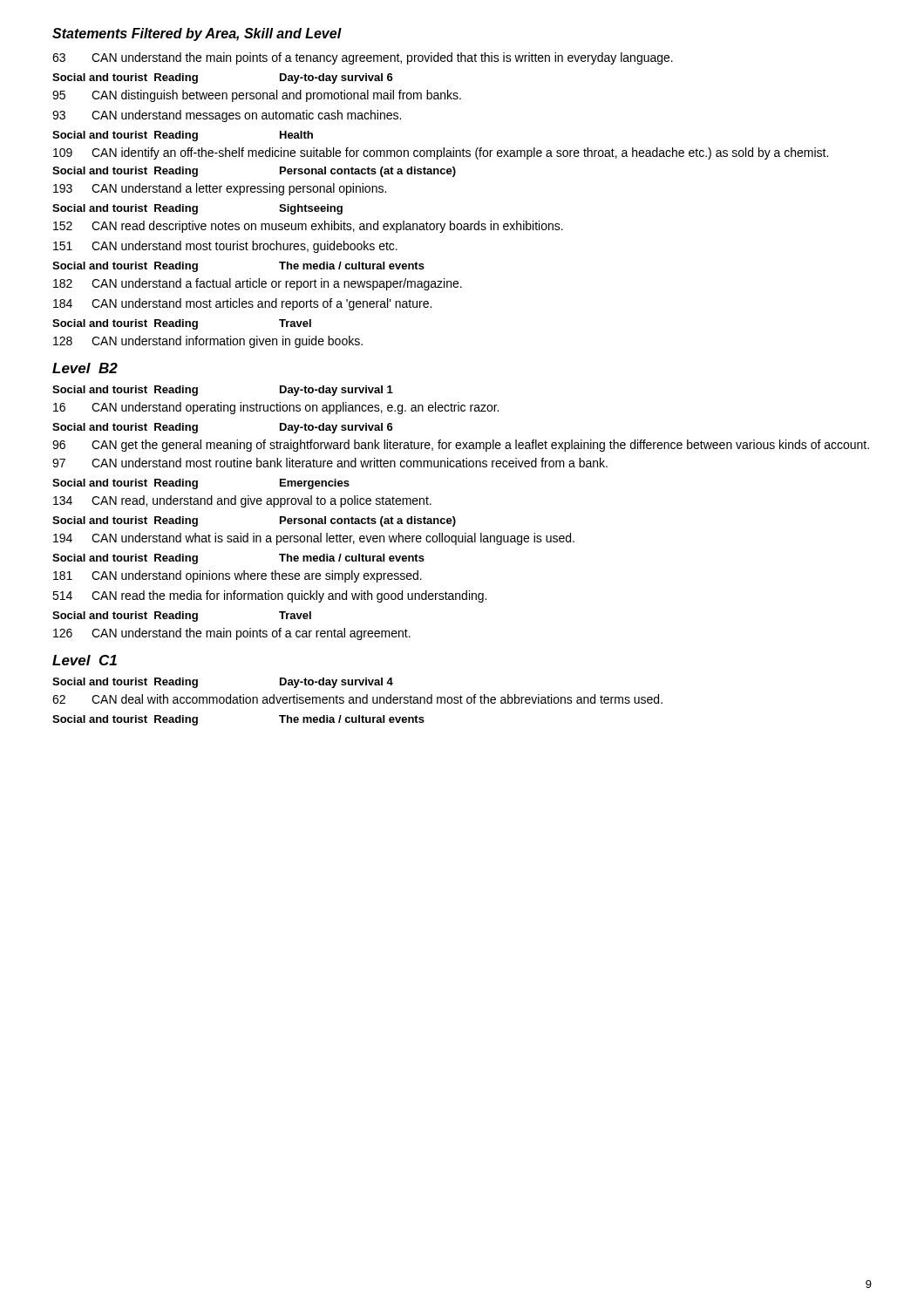Locate the region starting "95 CAN distinguish between personal and"
This screenshot has height=1308, width=924.
point(257,95)
